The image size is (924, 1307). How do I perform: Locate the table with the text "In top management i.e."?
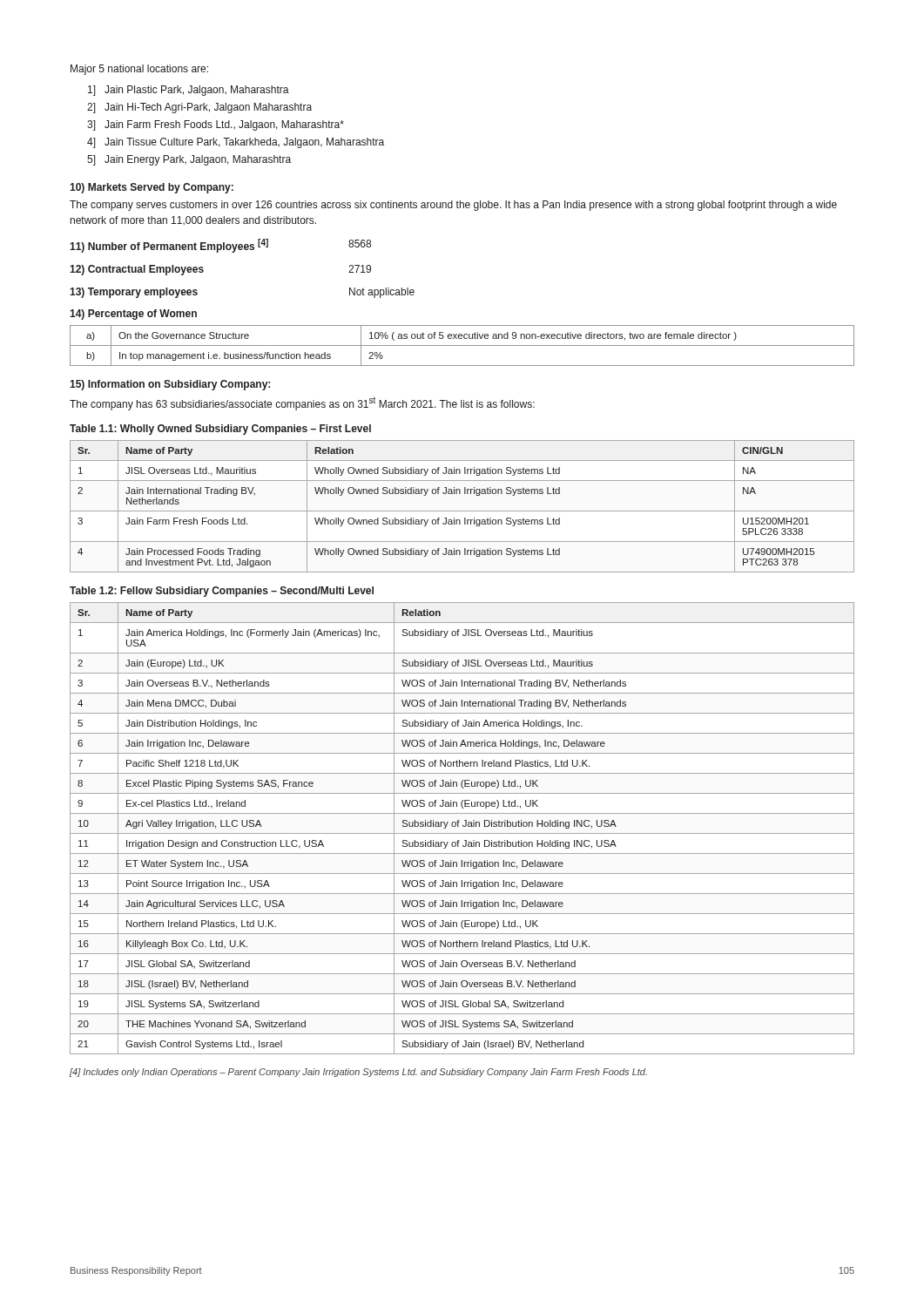point(462,346)
